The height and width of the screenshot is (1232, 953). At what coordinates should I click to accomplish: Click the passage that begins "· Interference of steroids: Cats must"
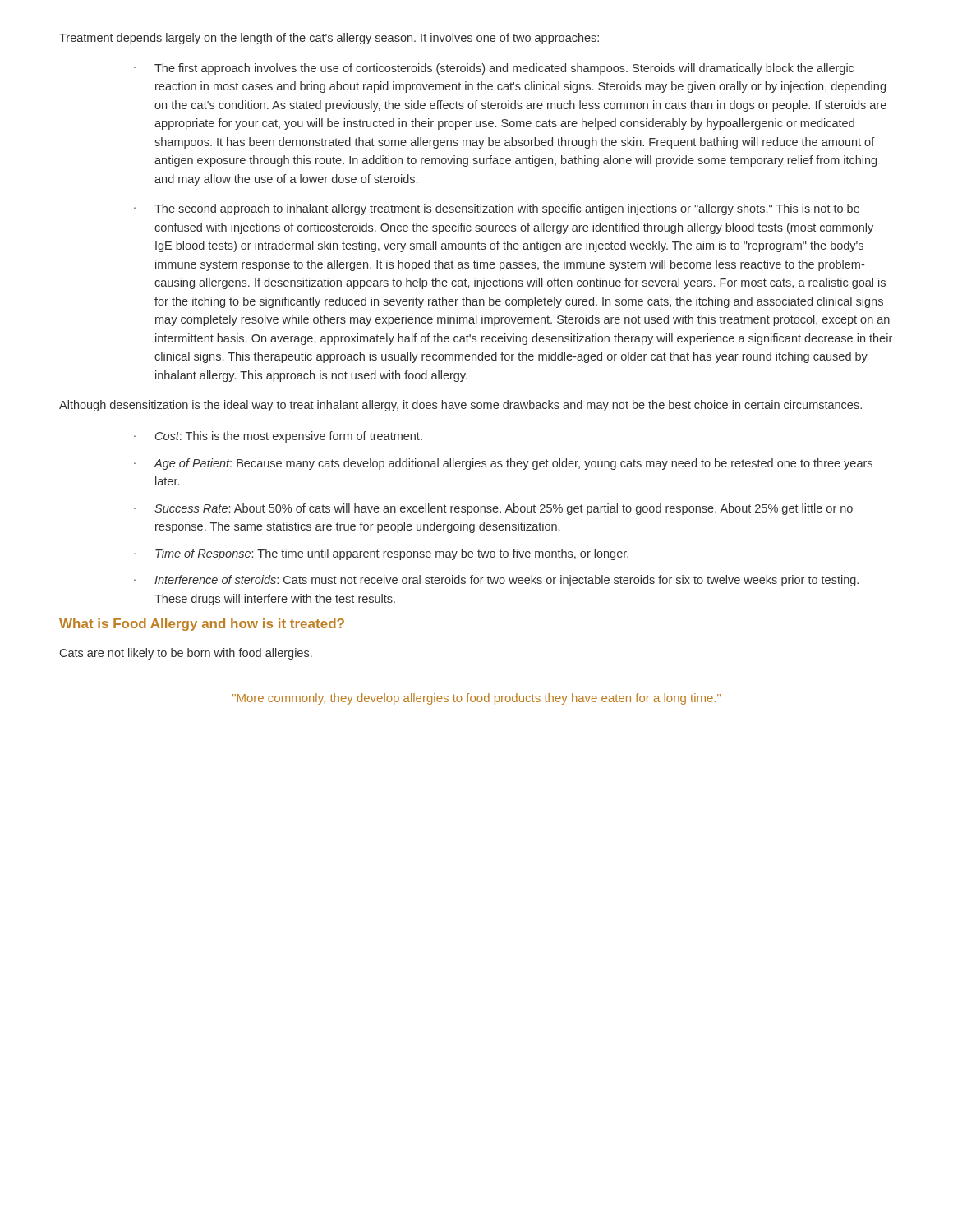(x=513, y=590)
